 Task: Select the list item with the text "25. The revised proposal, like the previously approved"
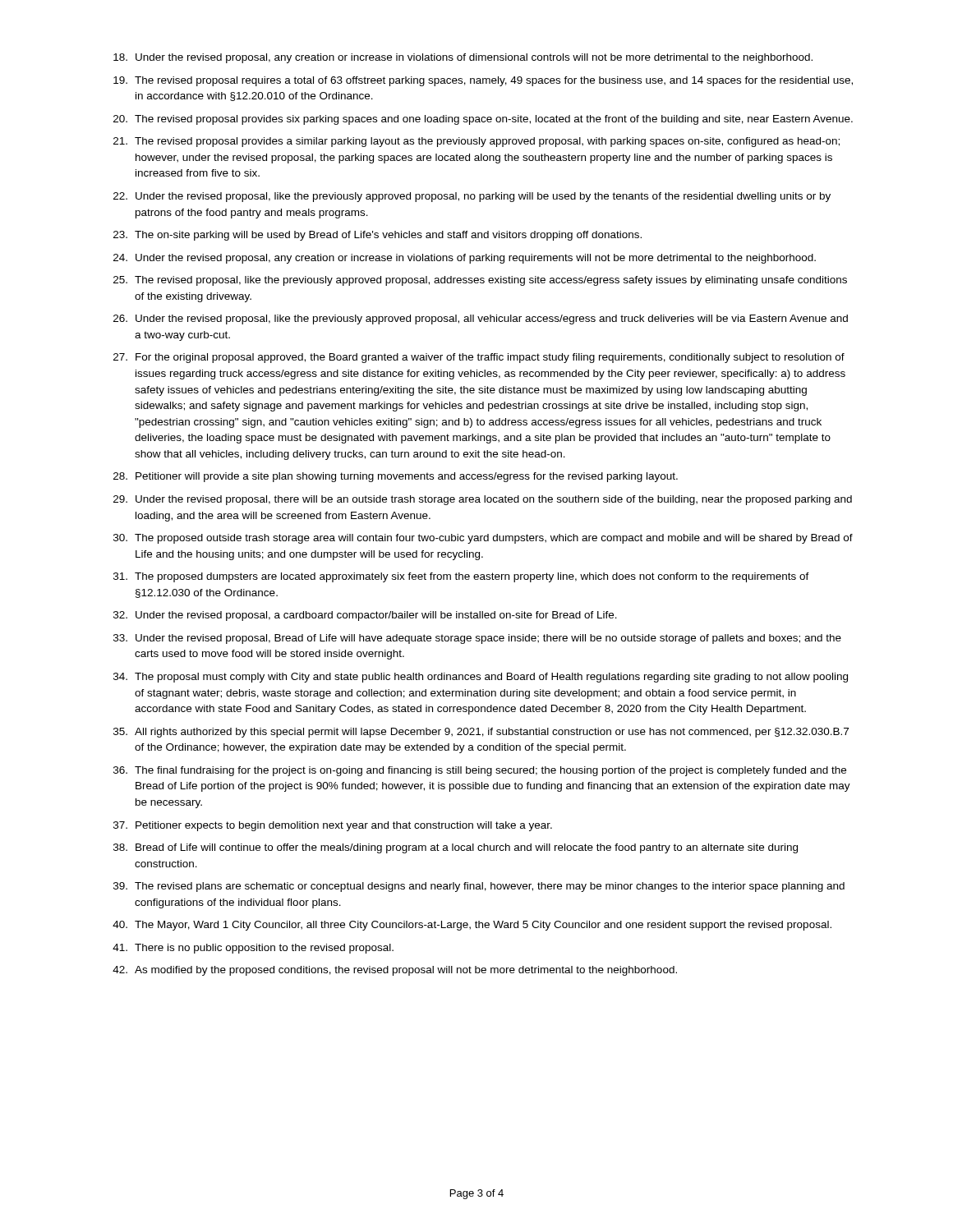click(476, 288)
